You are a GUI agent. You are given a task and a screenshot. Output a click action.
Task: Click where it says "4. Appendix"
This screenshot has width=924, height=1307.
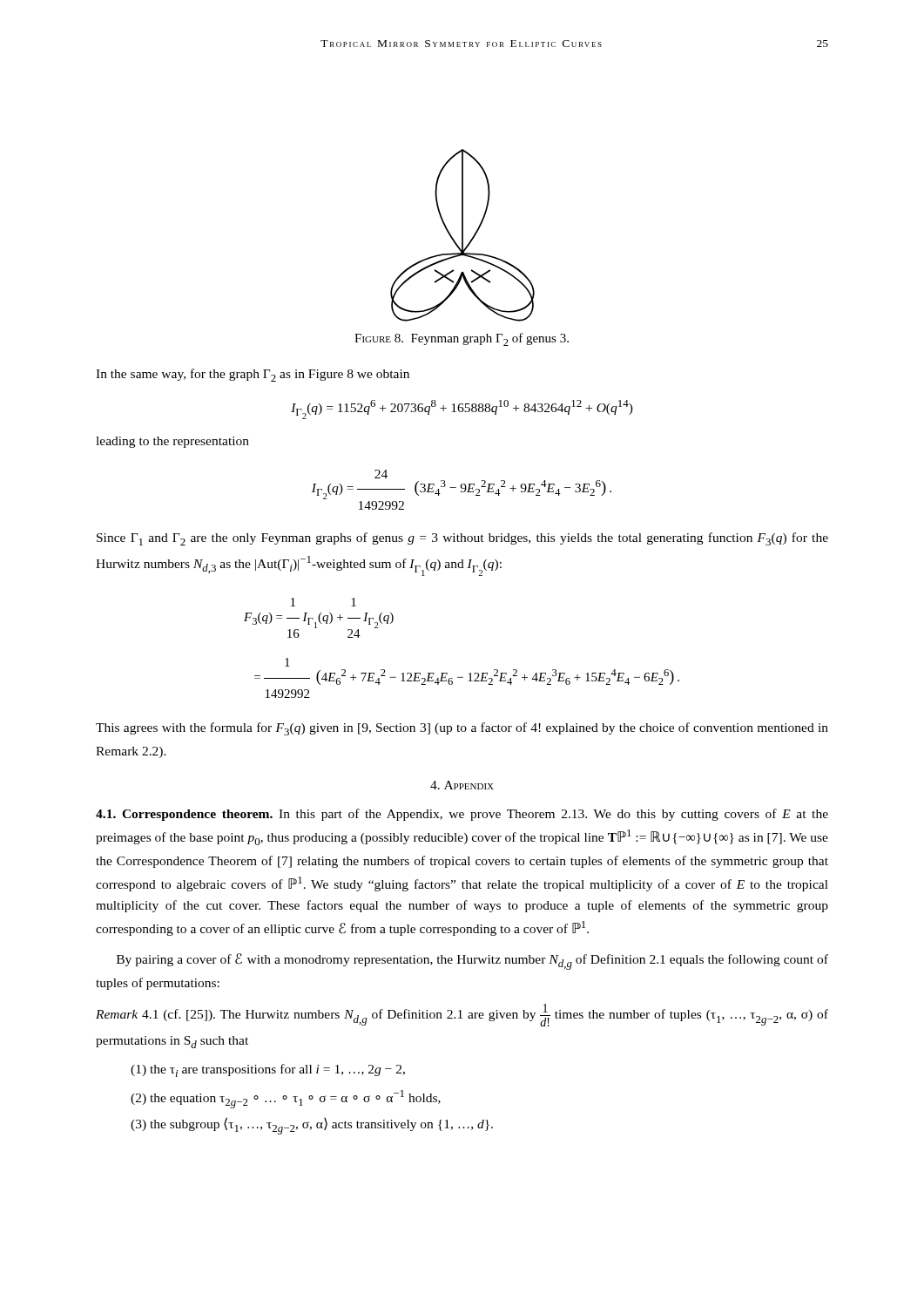[x=462, y=785]
